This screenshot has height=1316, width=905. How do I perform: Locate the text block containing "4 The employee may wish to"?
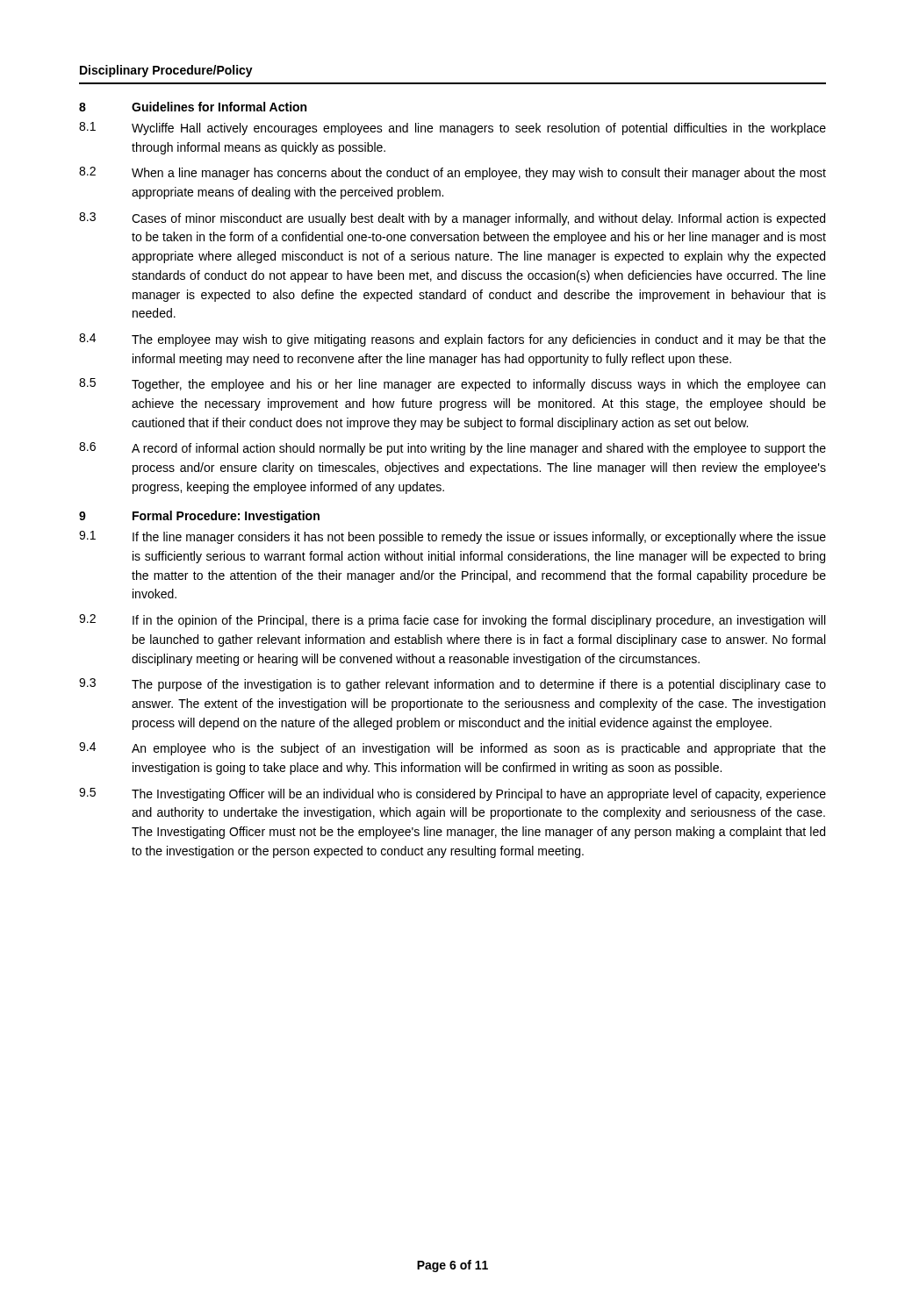point(452,350)
